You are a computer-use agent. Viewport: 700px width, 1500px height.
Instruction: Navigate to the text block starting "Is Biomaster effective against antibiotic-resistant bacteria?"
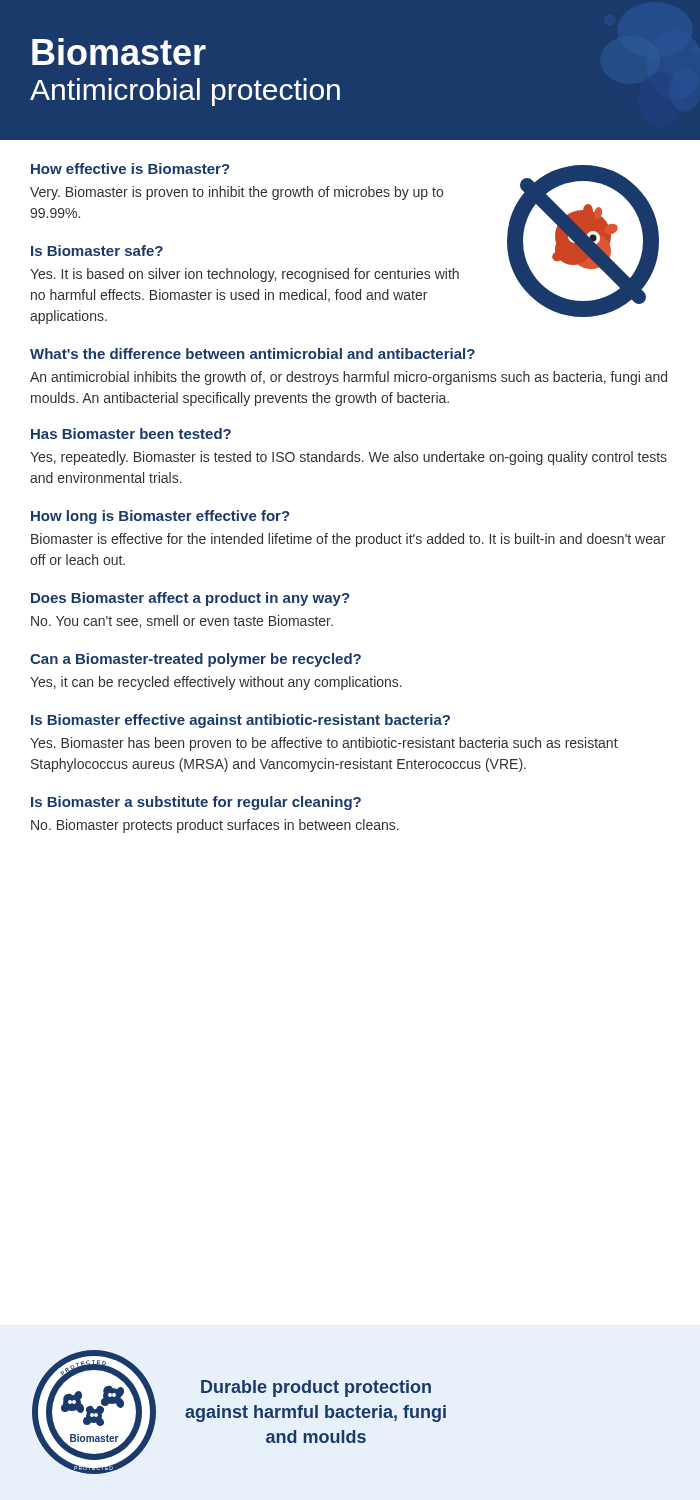tap(240, 719)
